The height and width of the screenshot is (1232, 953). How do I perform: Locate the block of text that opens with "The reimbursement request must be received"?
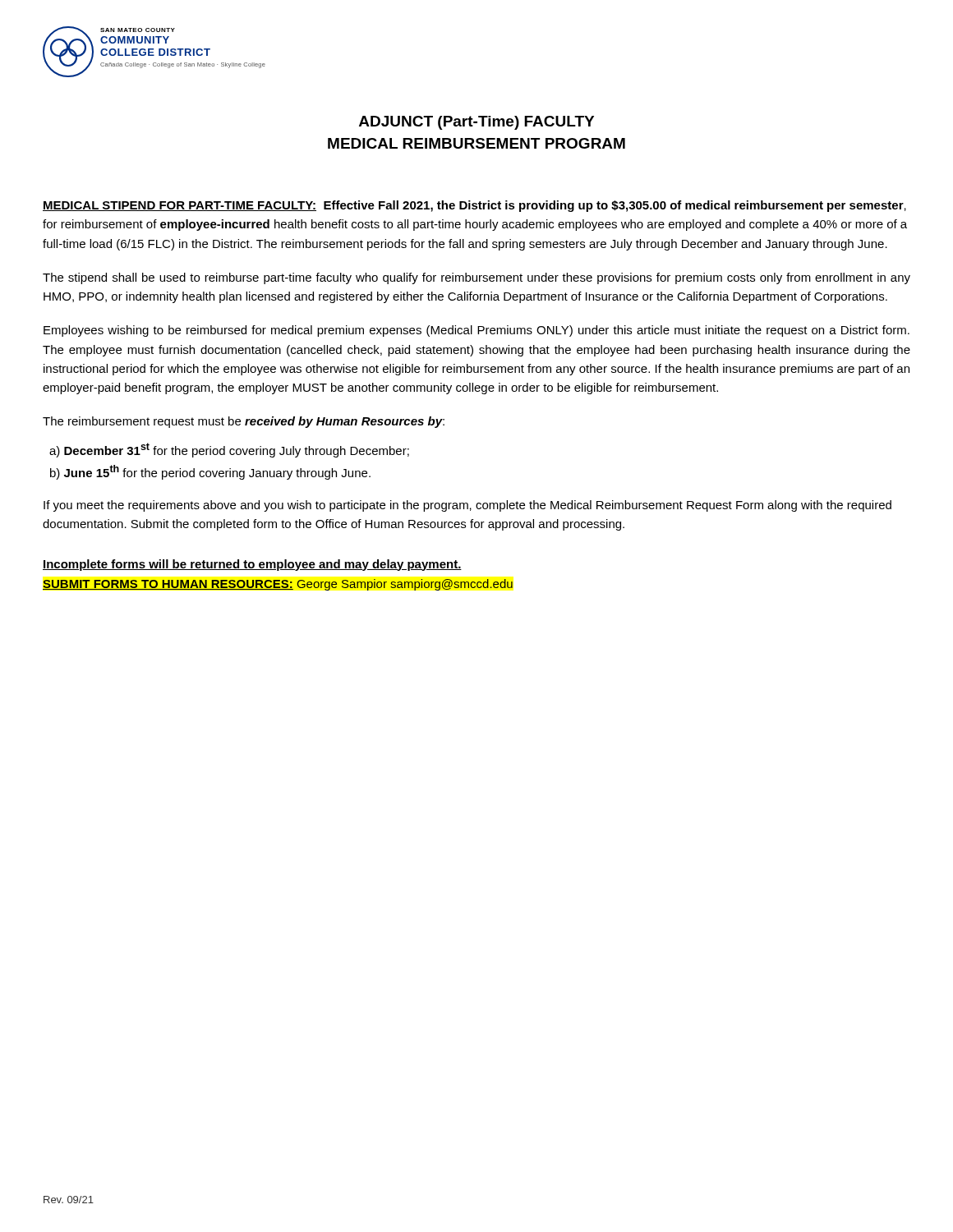coord(244,421)
